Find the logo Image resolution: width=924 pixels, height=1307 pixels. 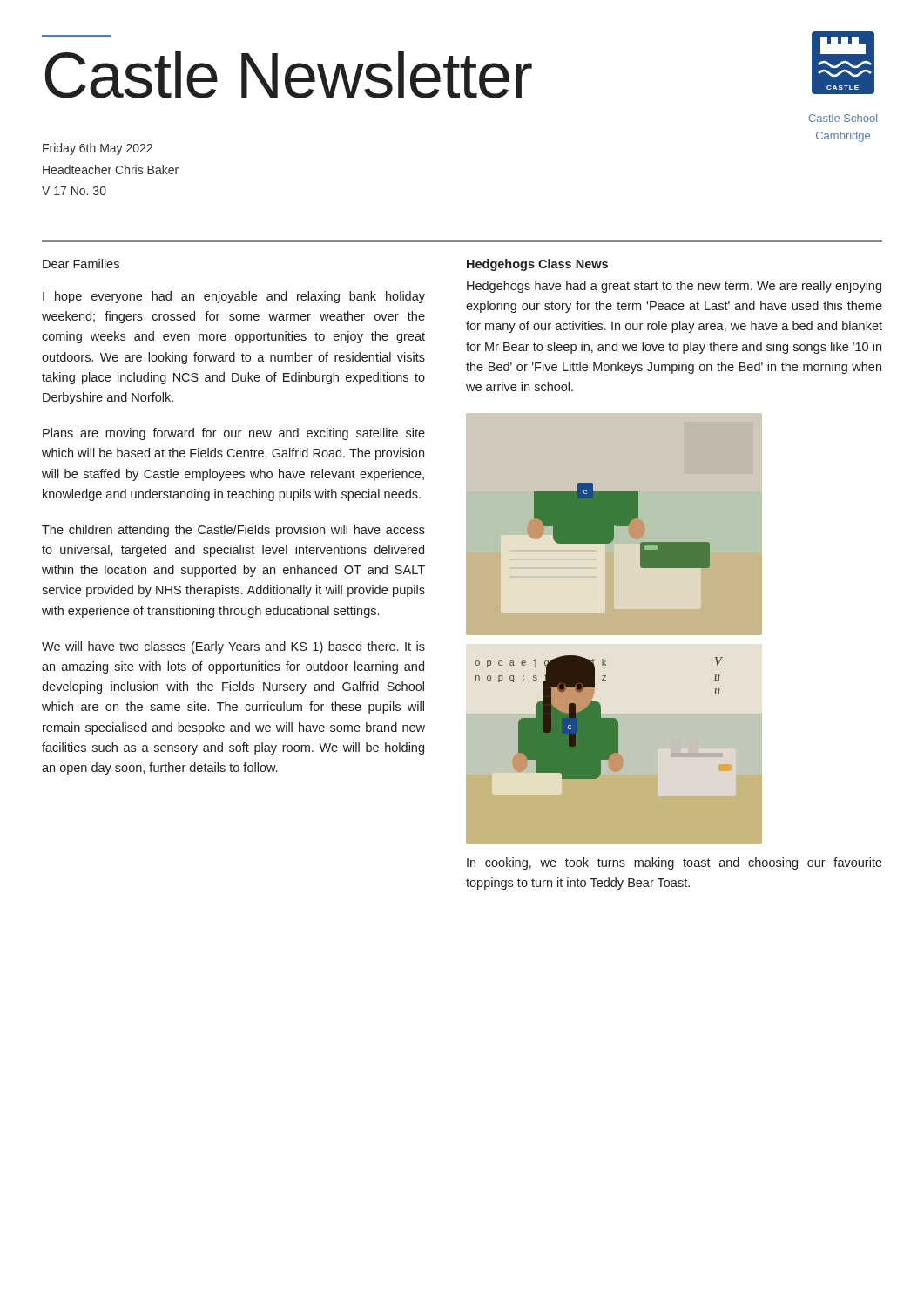pos(843,84)
